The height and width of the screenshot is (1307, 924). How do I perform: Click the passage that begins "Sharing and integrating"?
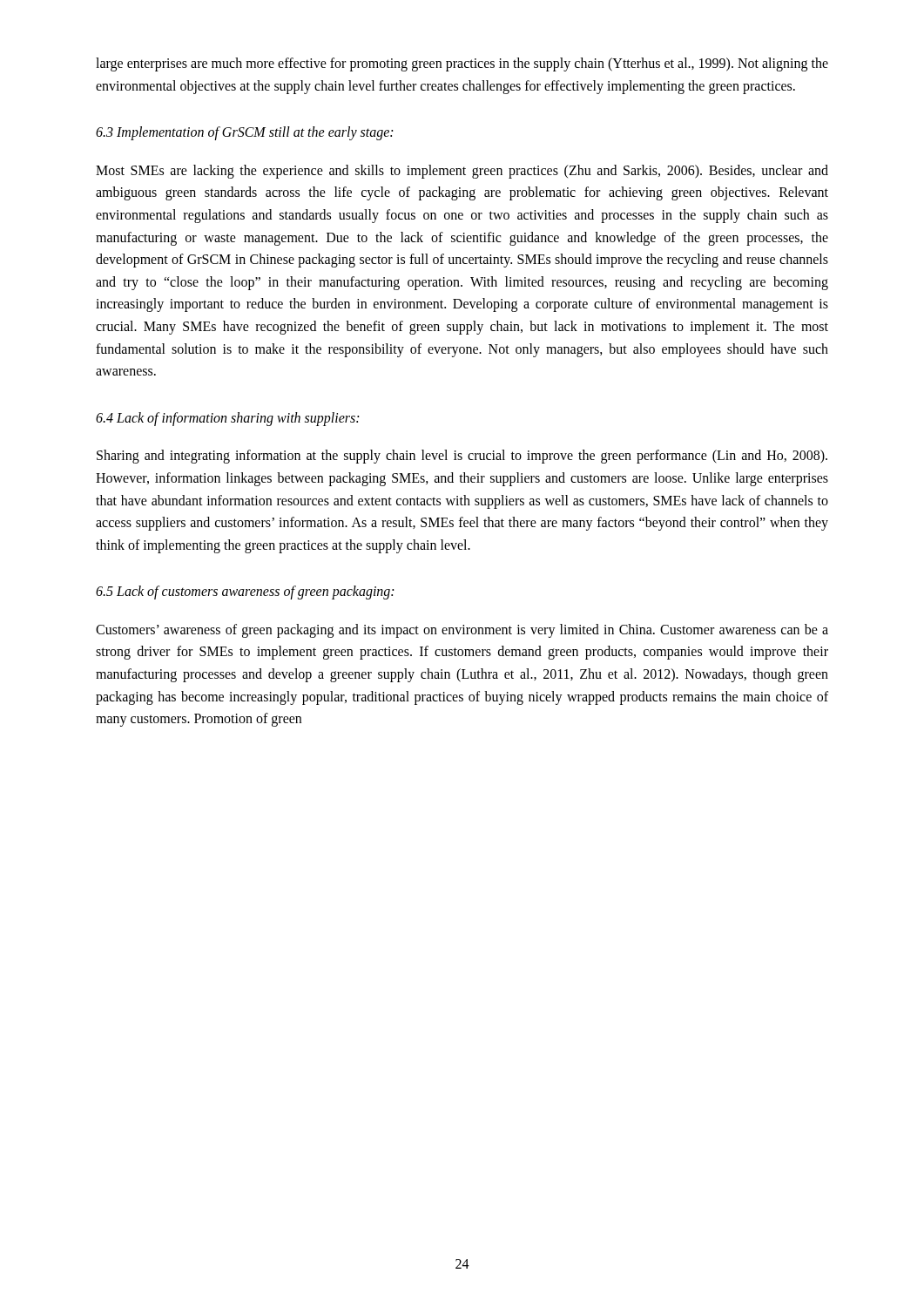point(462,500)
